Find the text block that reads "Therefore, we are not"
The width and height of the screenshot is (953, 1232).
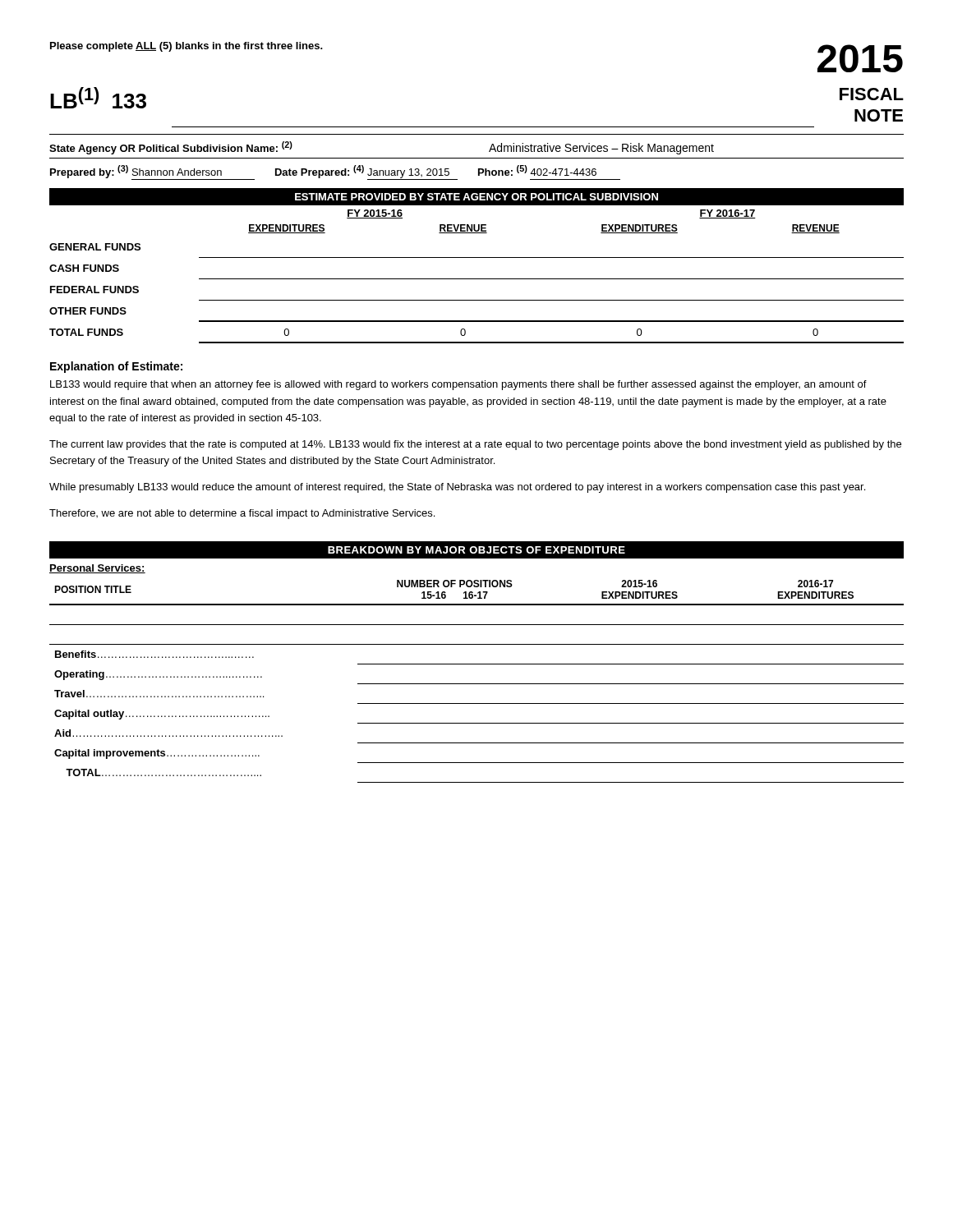[x=242, y=513]
